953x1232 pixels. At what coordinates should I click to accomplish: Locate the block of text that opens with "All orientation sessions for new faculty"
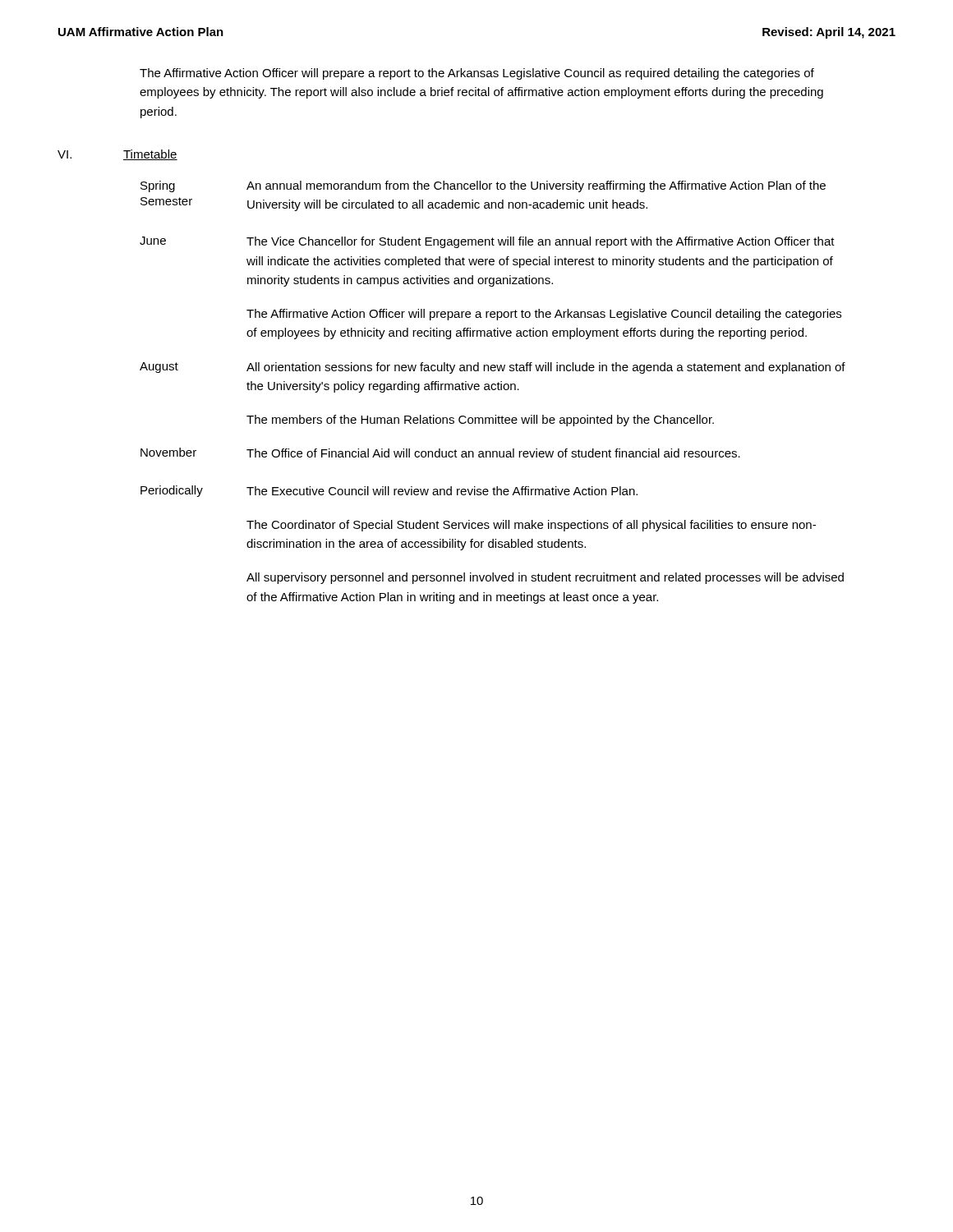546,376
